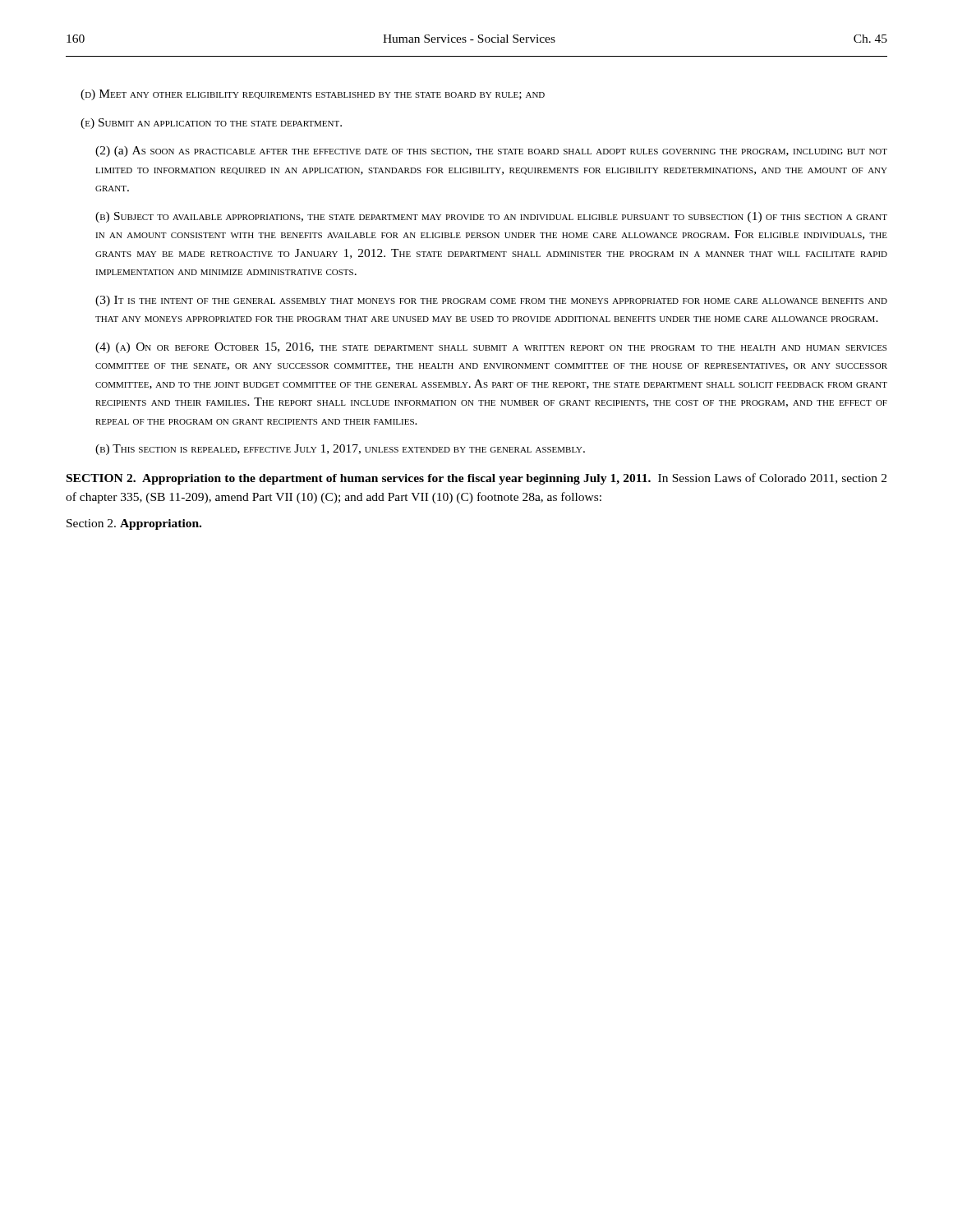Where does it say "Section 2. Appropriation."?
Viewport: 953px width, 1232px height.
[x=134, y=523]
